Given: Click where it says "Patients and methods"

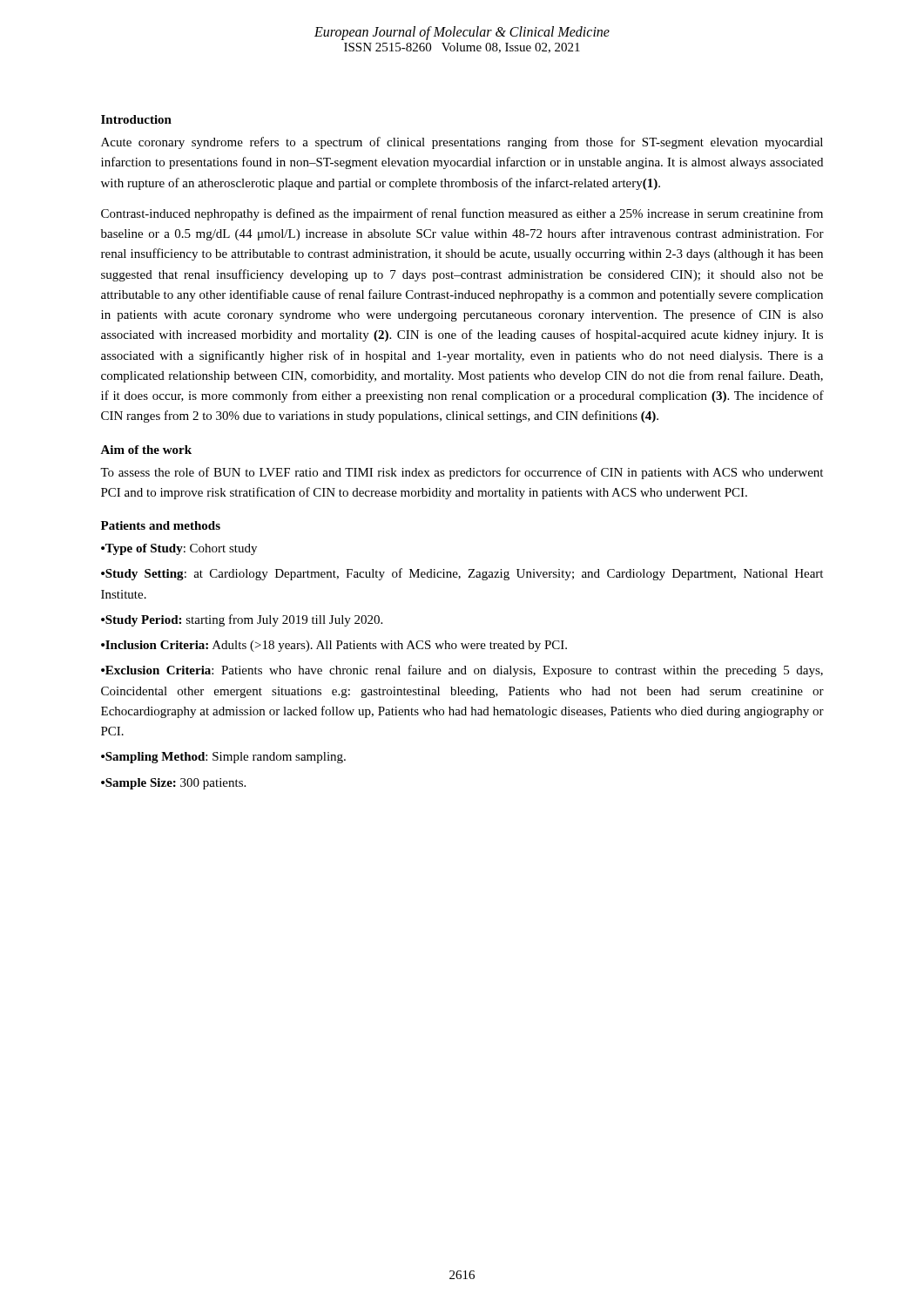Looking at the screenshot, I should point(160,525).
